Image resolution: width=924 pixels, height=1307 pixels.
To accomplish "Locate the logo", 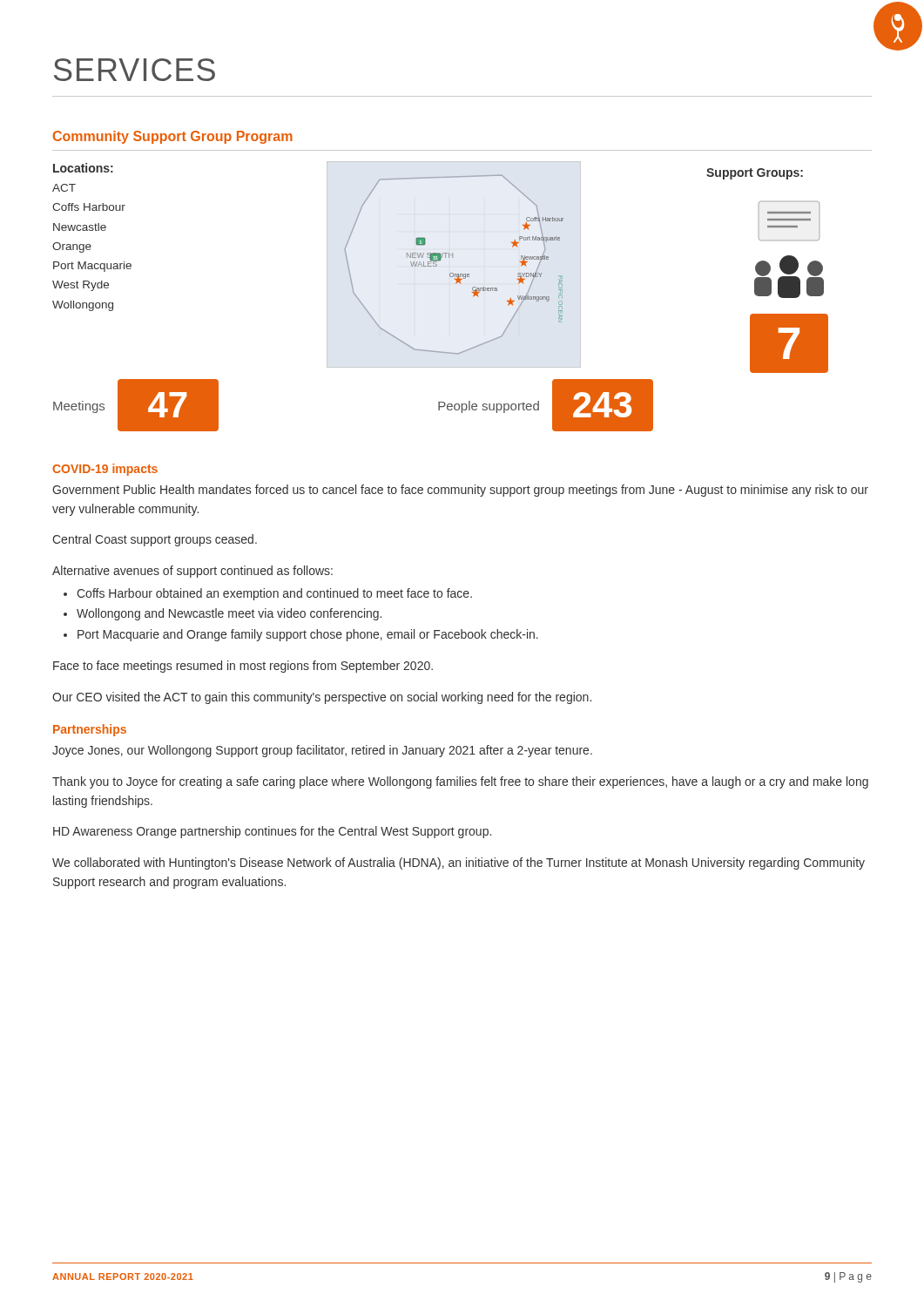I will tap(885, 39).
